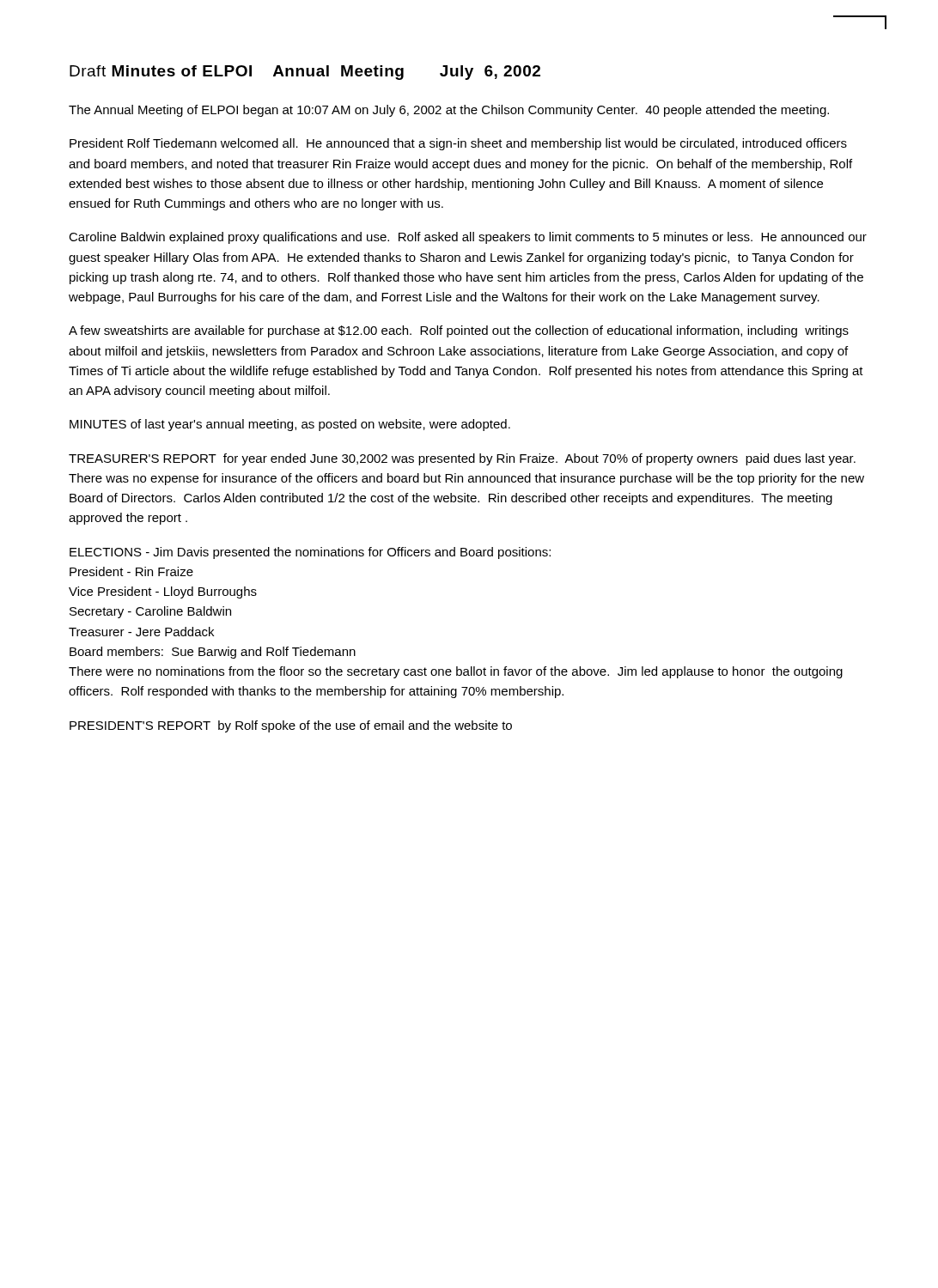
Task: Where is the passage that starts "Caroline Baldwin explained proxy qualifications"?
Action: pos(468,267)
